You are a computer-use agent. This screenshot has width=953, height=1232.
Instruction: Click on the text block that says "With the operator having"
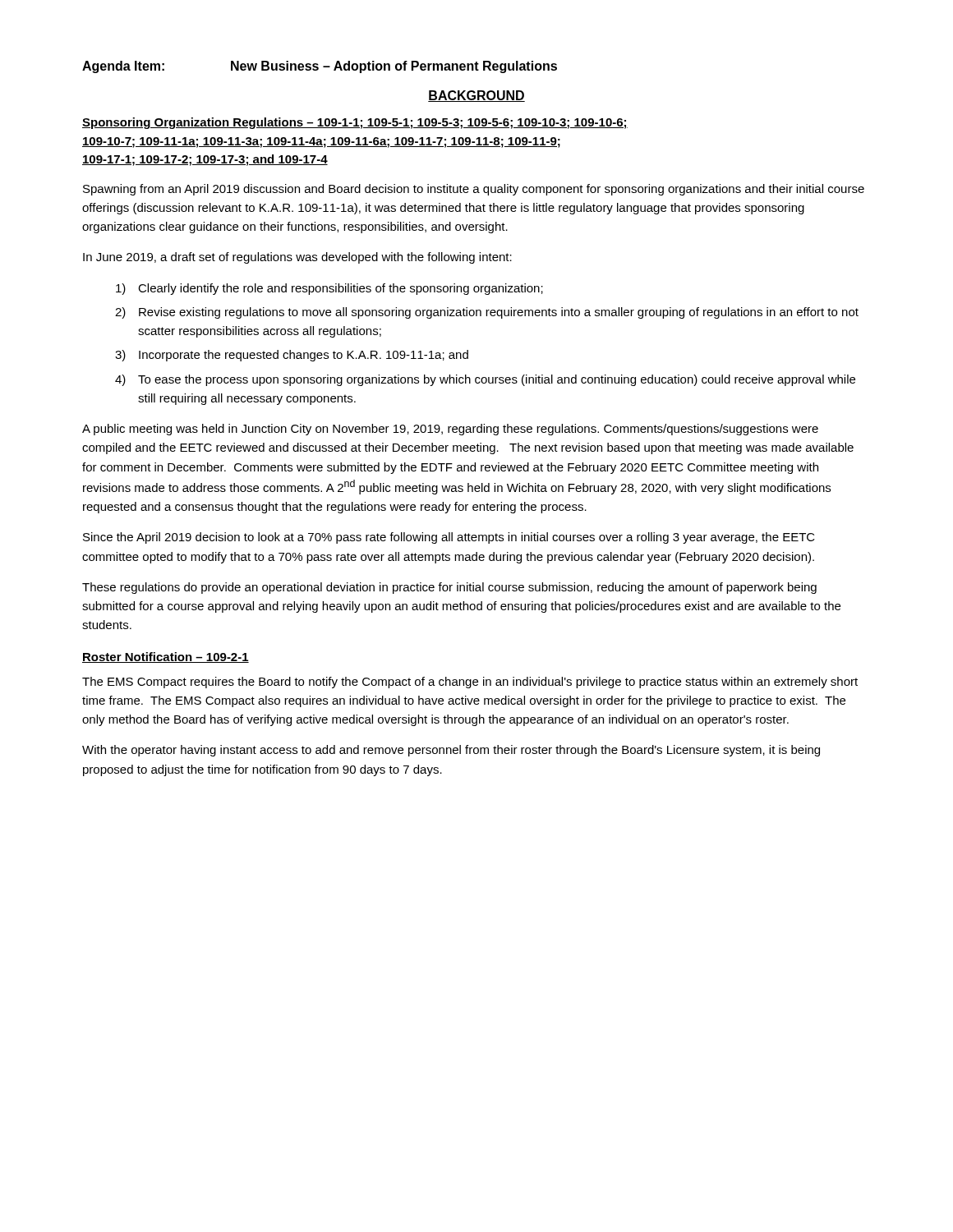[452, 759]
